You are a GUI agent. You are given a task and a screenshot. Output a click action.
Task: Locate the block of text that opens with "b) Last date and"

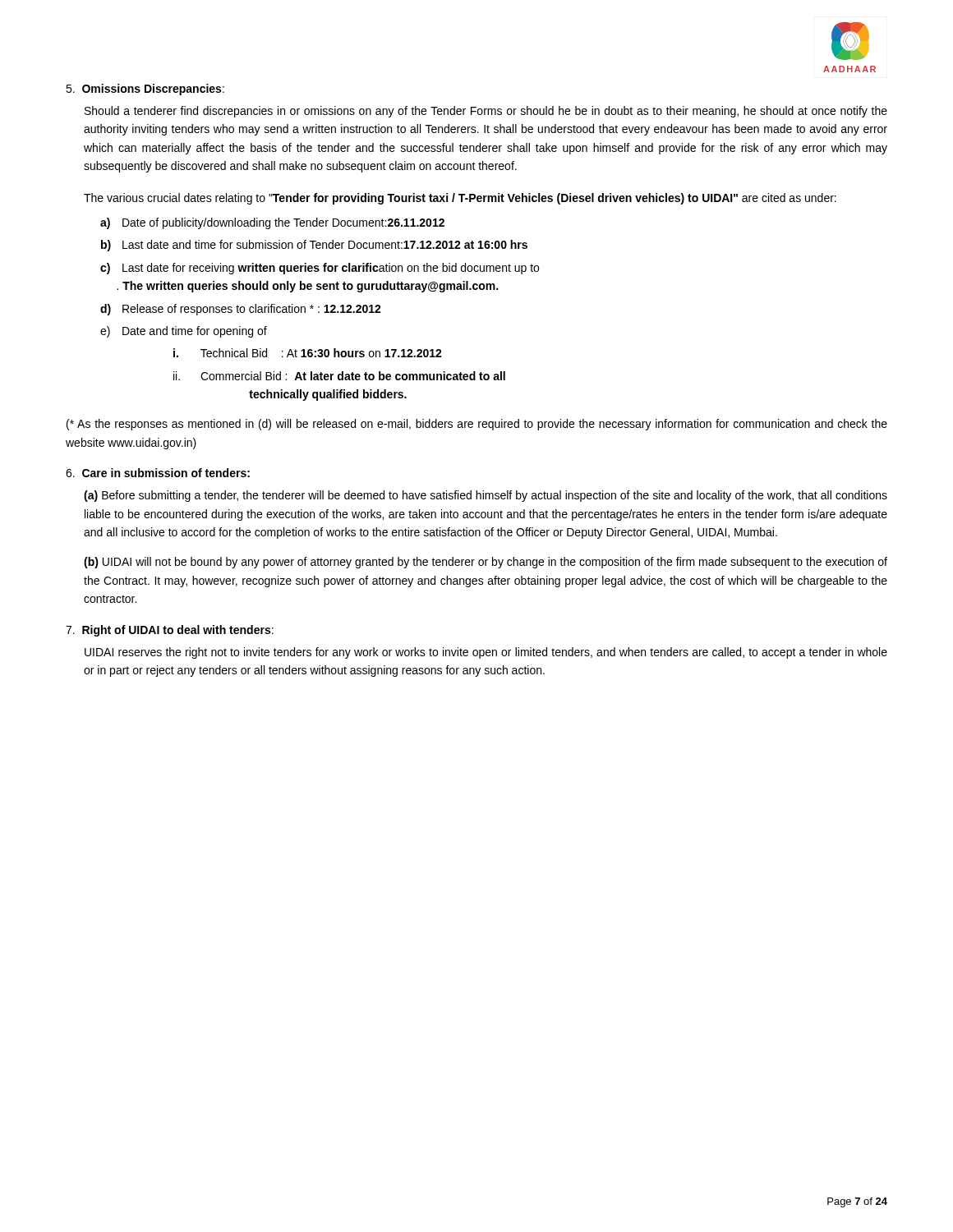[x=314, y=245]
